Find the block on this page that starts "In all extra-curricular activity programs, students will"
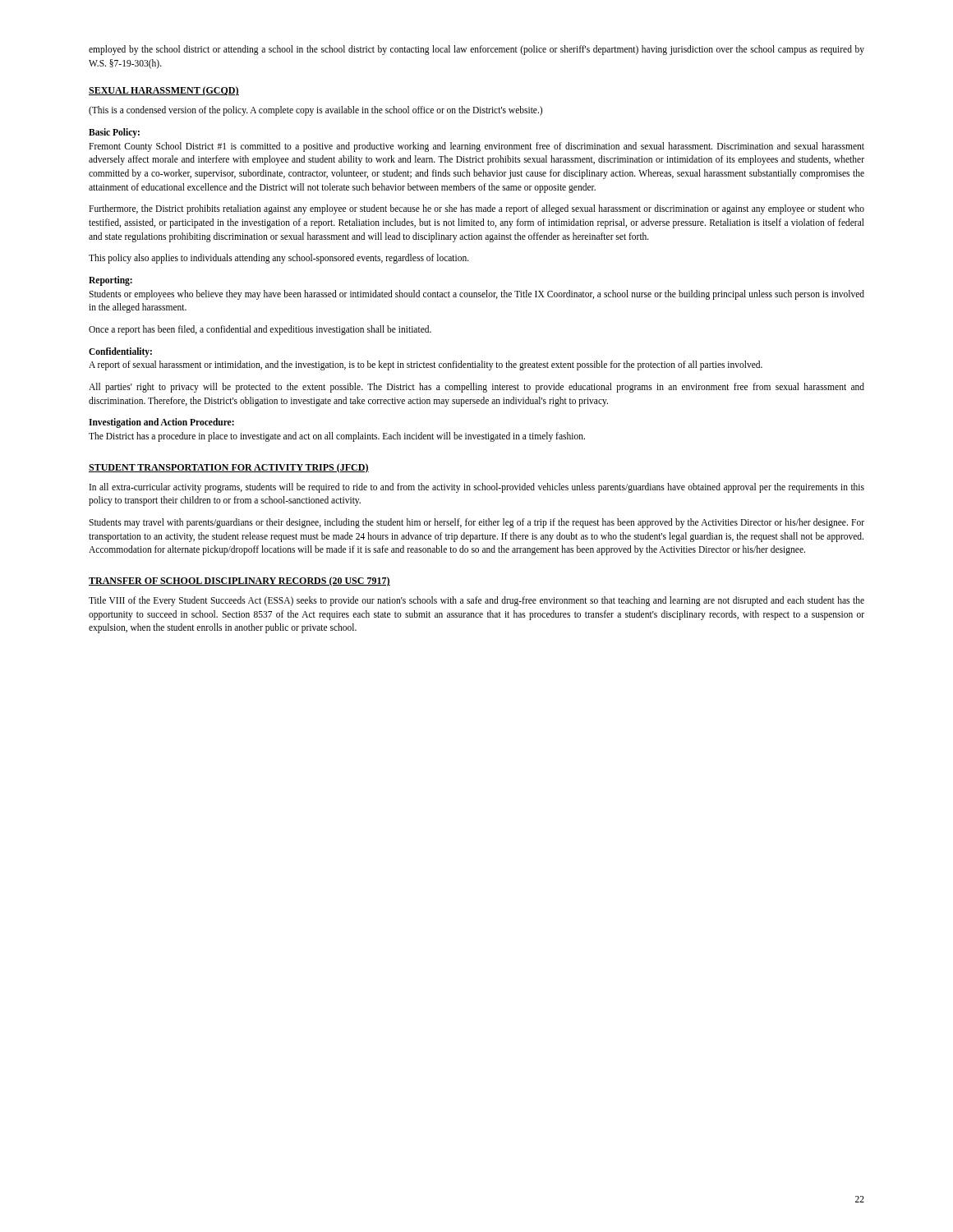Viewport: 953px width, 1232px height. pyautogui.click(x=476, y=494)
